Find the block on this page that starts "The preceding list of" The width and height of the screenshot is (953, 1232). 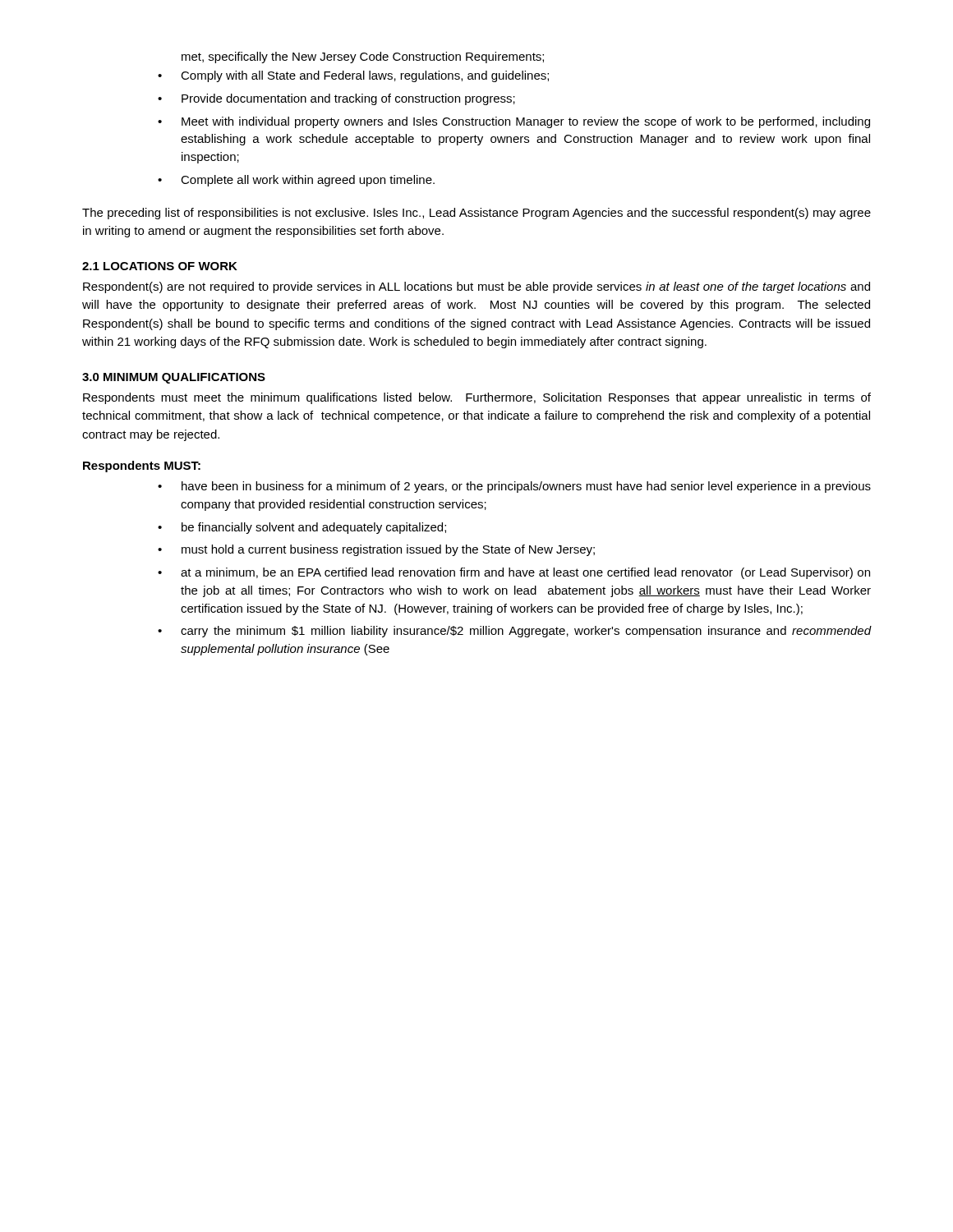(476, 221)
